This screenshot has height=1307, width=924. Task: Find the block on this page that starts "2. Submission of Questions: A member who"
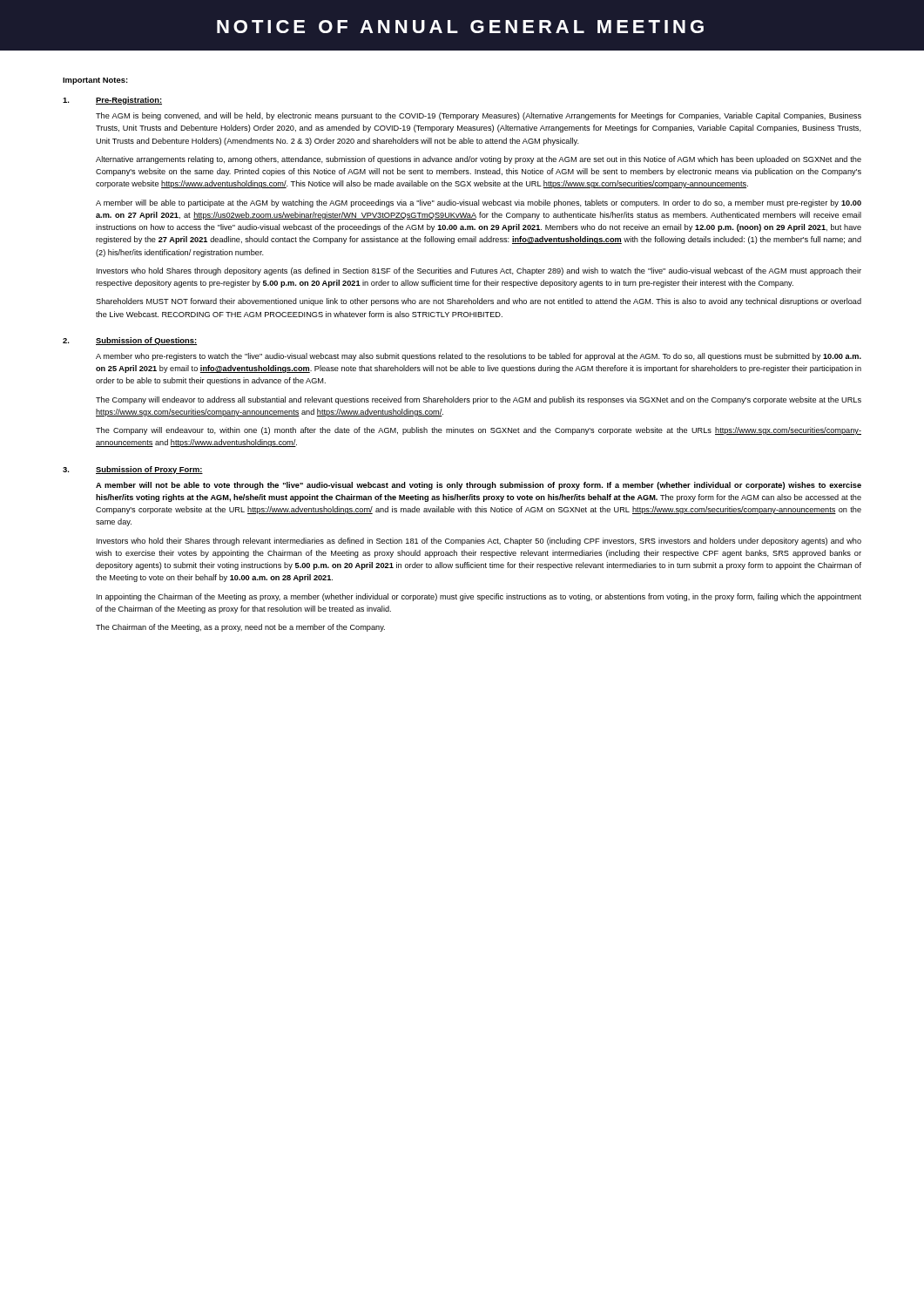(462, 395)
